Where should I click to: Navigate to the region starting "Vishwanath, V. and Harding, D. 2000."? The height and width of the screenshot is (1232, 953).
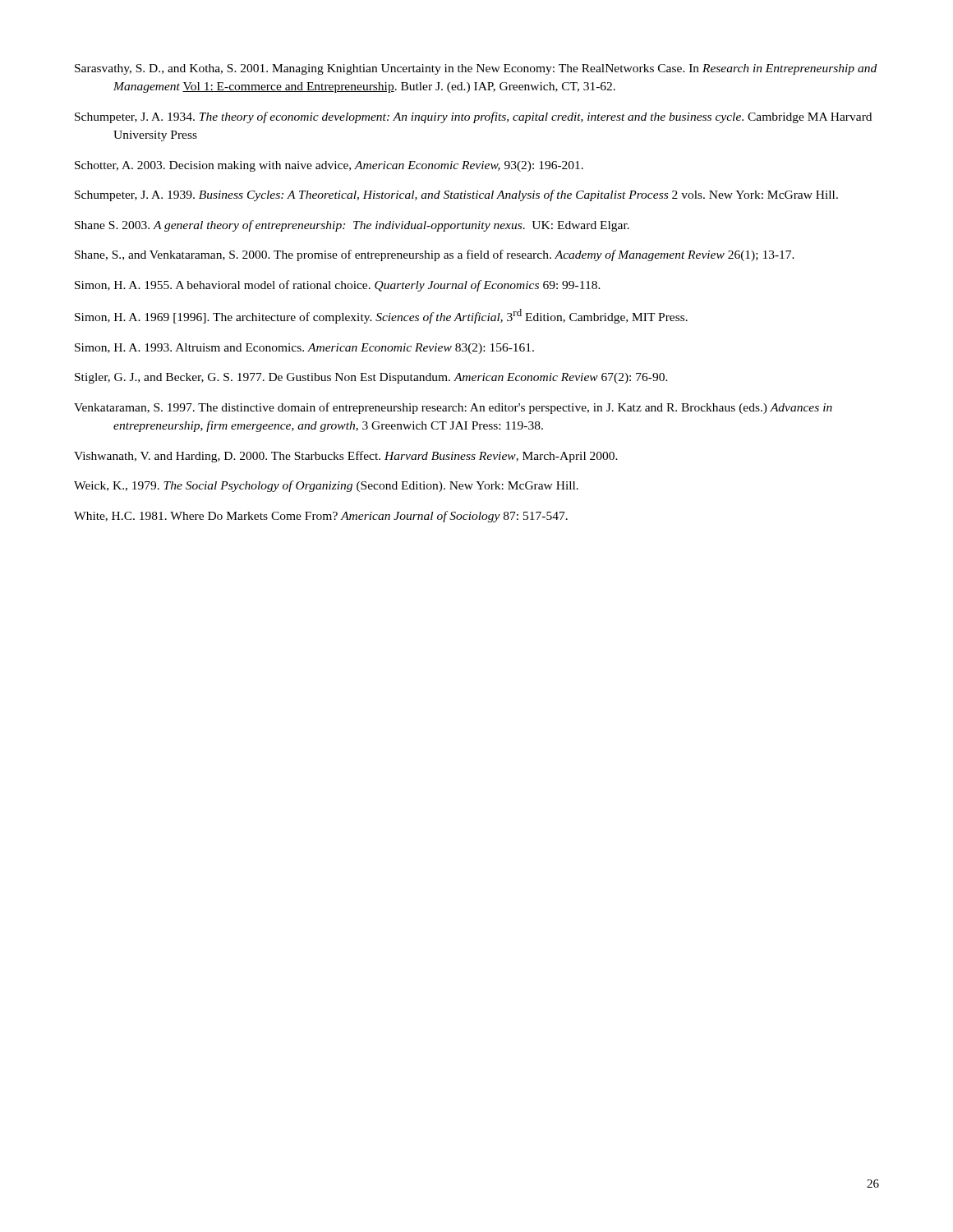[346, 455]
